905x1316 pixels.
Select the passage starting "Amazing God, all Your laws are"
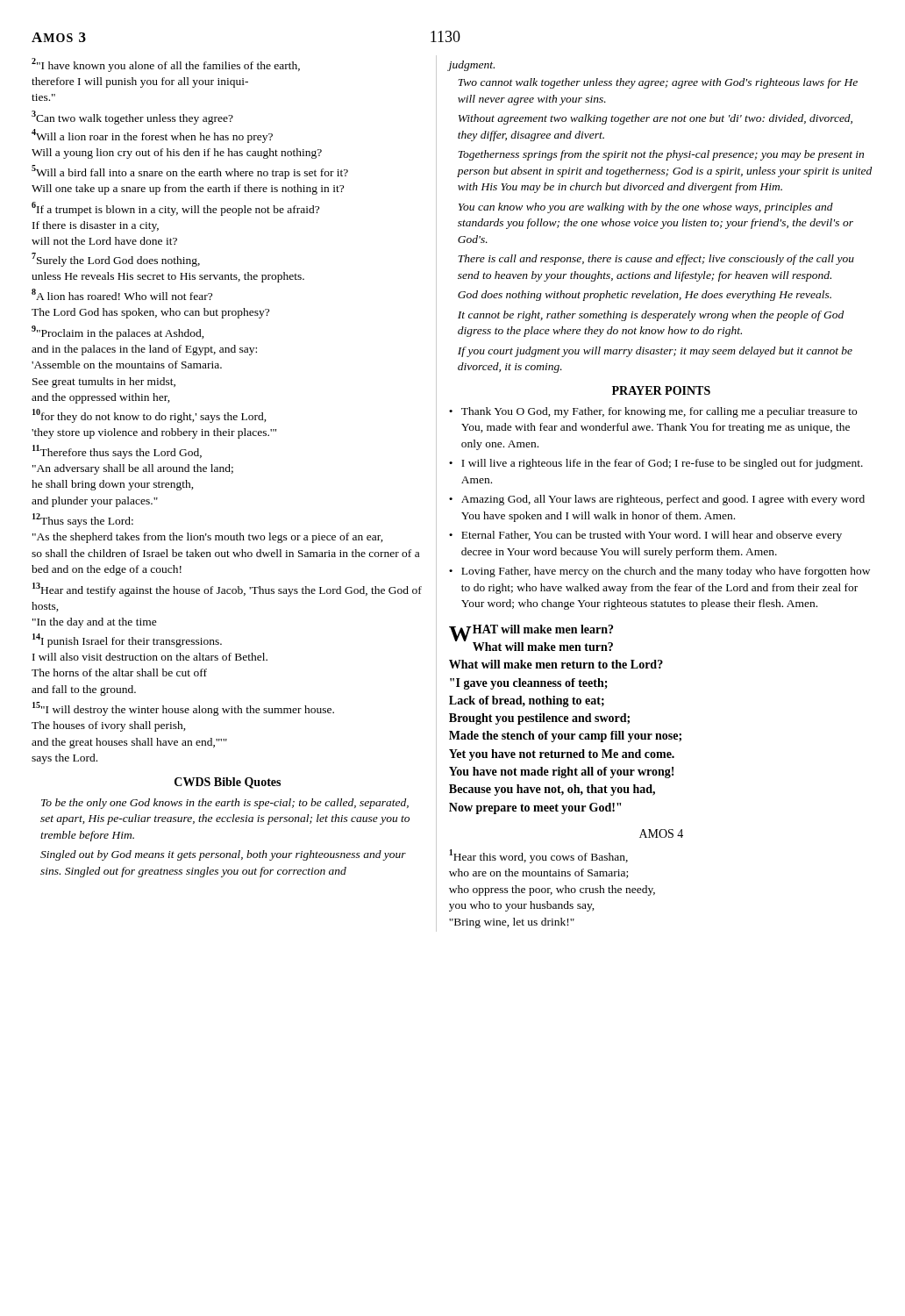(663, 507)
